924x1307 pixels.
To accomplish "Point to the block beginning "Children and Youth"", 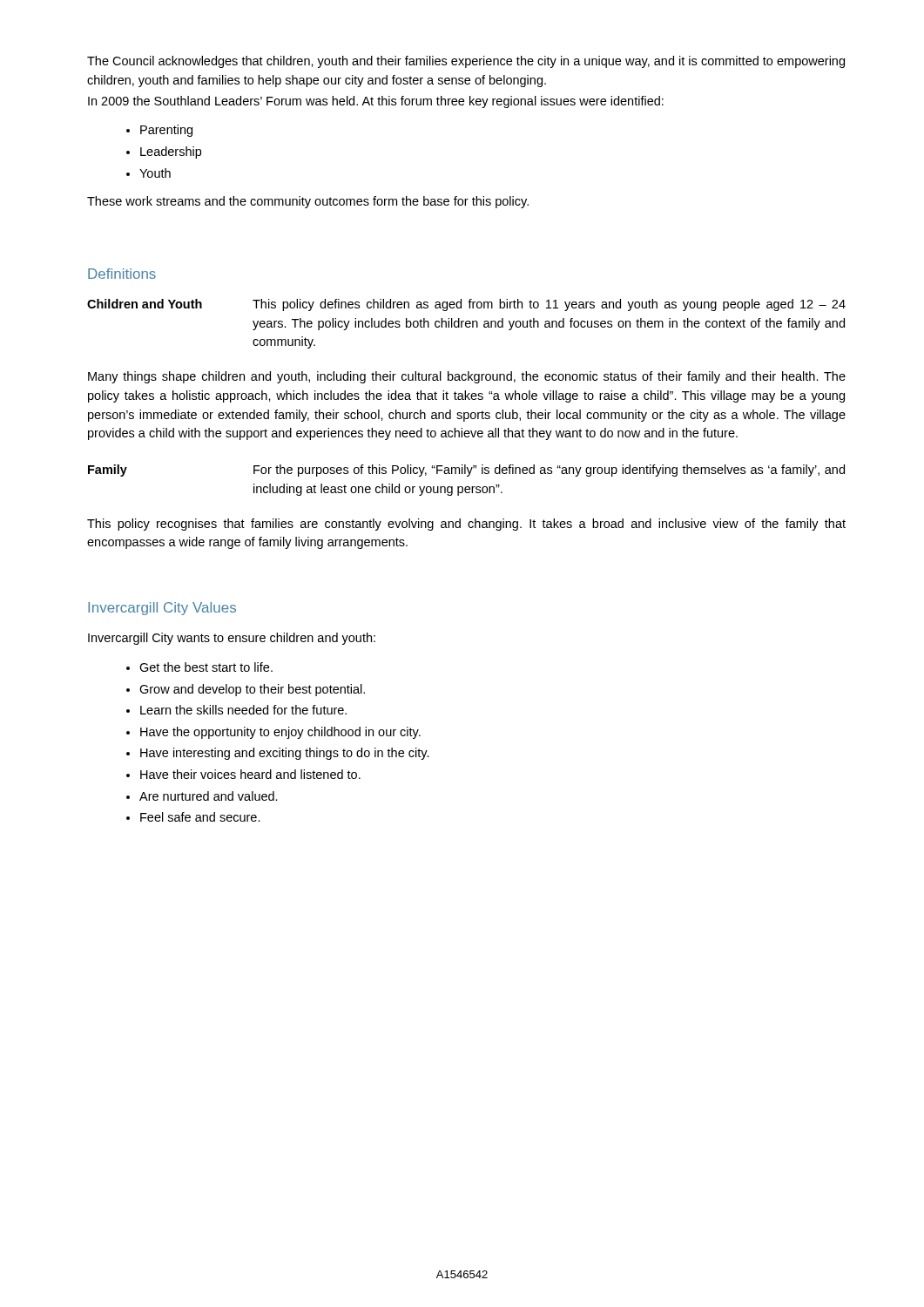I will (466, 324).
